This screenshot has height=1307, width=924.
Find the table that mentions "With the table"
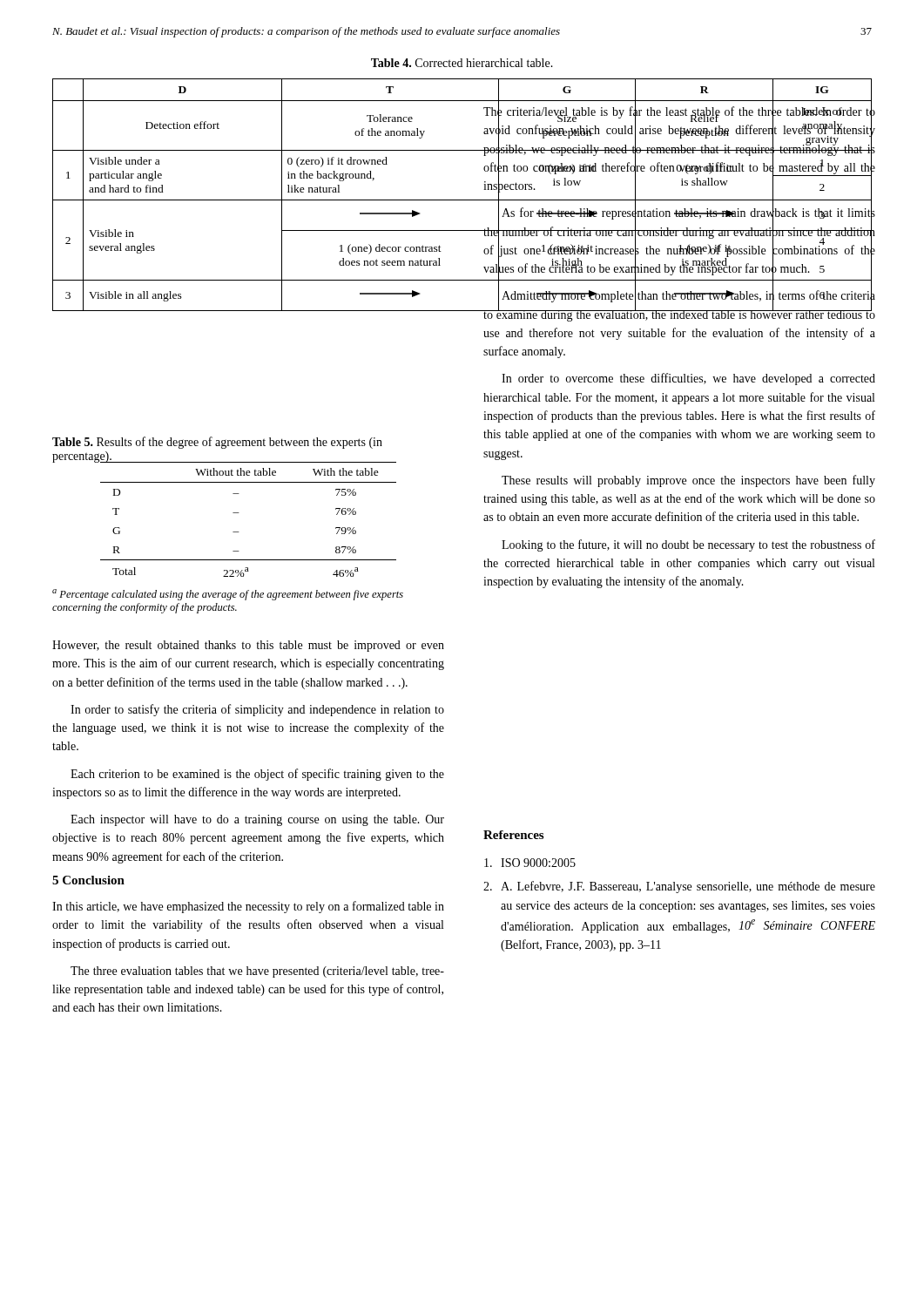click(248, 522)
